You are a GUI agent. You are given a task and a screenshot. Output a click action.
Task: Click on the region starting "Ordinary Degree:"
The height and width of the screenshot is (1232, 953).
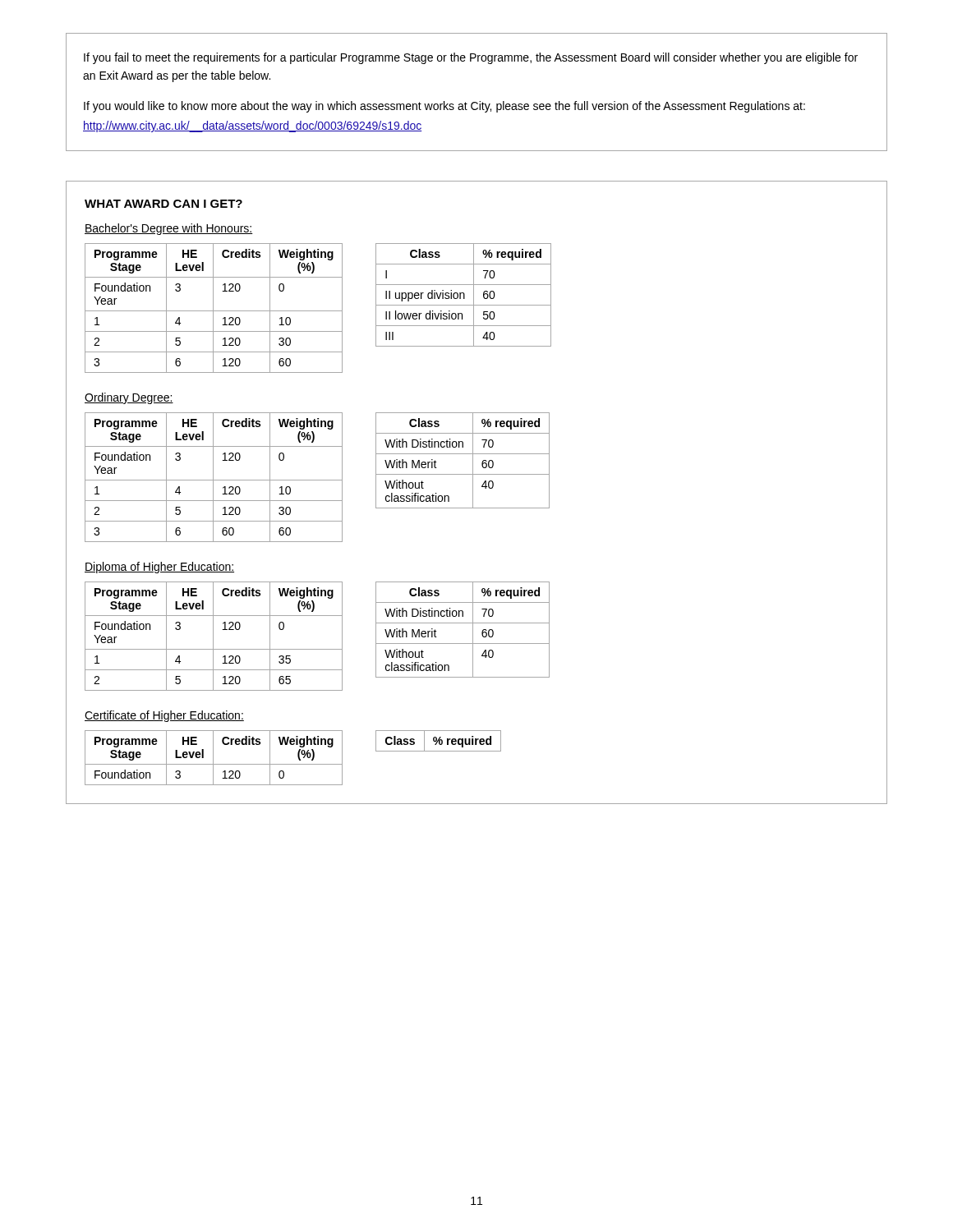coord(129,397)
